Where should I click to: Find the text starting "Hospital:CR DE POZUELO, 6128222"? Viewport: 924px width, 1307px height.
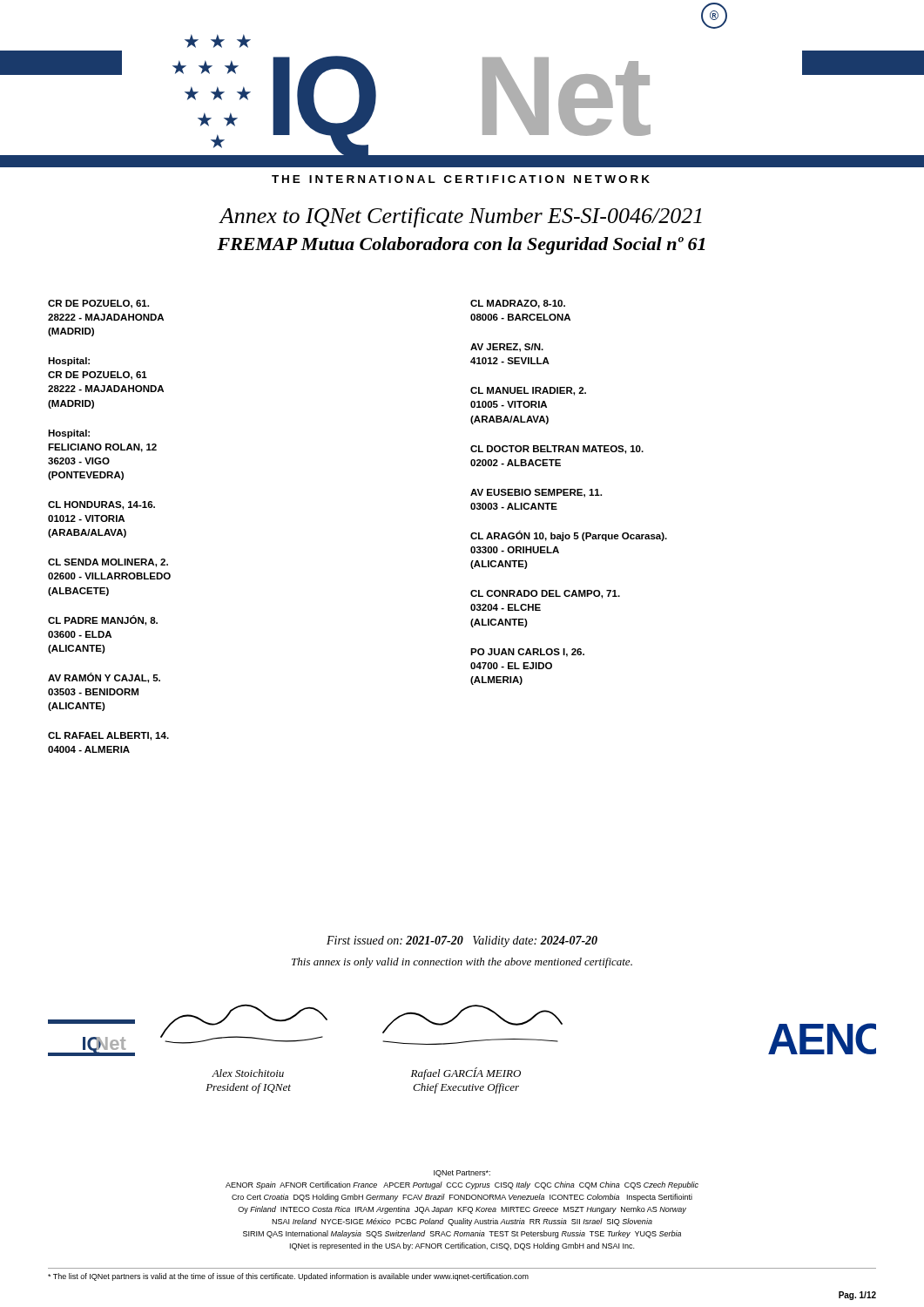coord(69,362)
